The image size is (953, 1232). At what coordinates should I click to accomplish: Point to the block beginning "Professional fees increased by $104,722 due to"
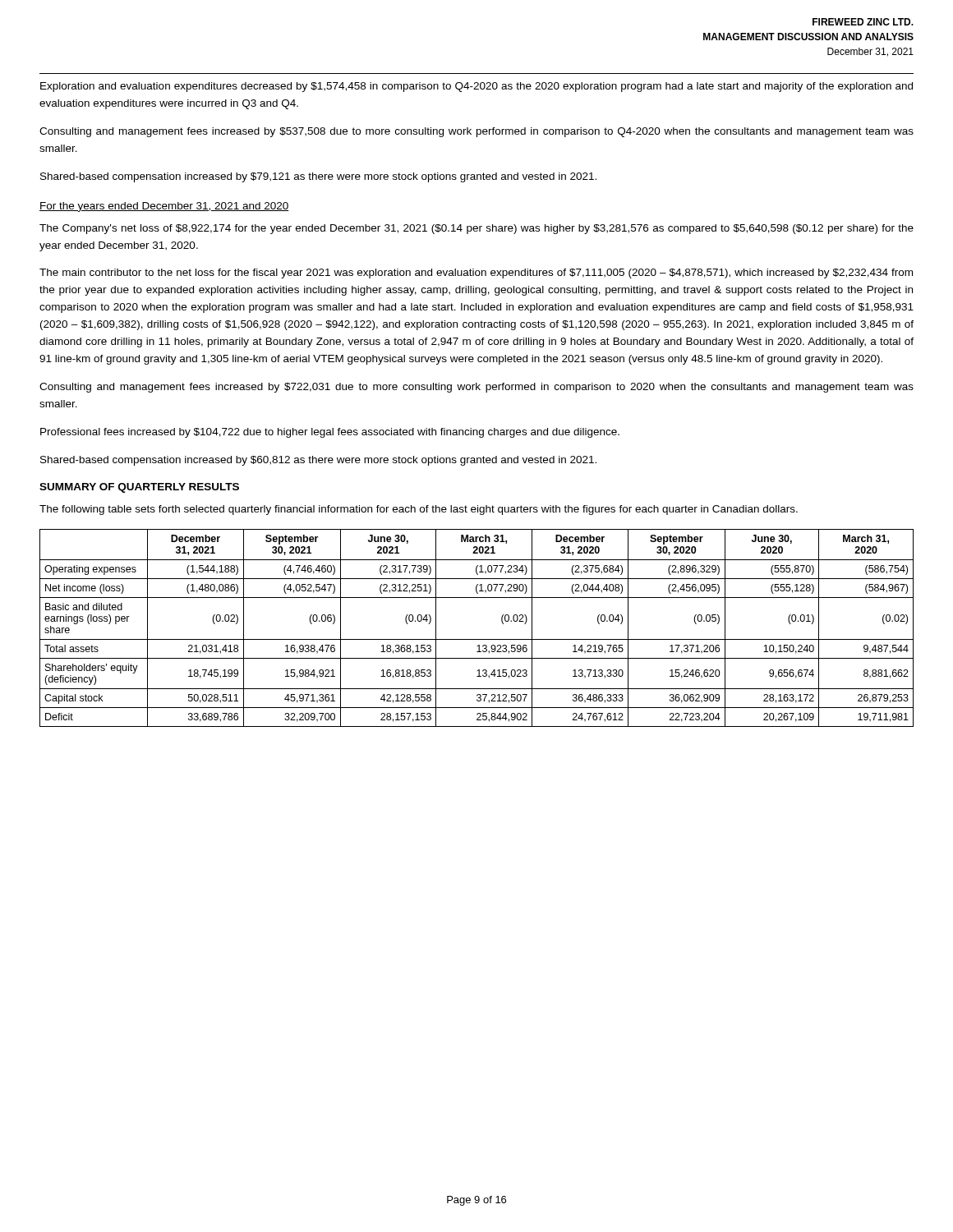[330, 431]
